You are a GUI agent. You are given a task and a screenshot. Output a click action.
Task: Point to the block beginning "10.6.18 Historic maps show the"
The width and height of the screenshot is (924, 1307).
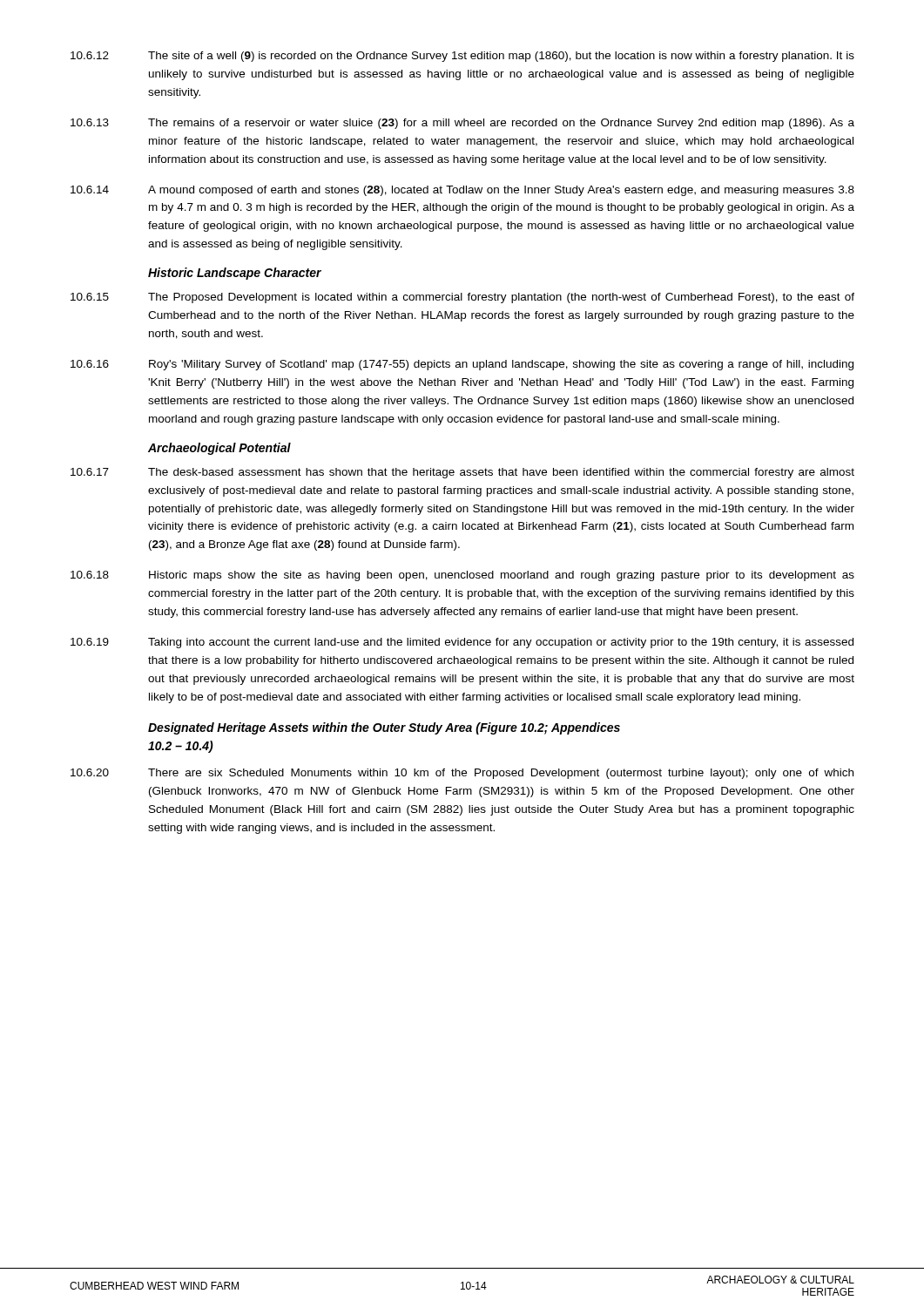[x=462, y=594]
